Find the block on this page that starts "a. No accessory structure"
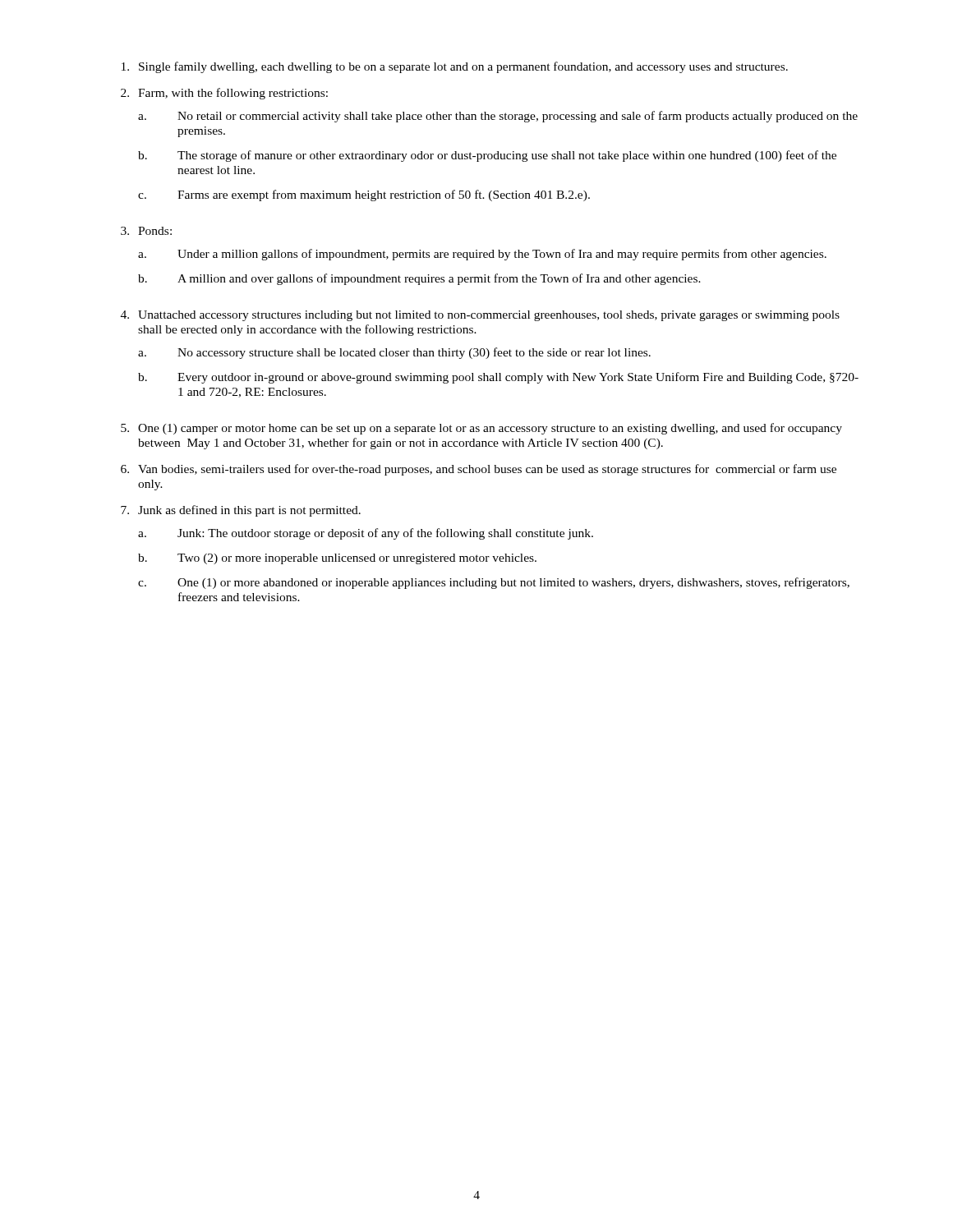953x1232 pixels. [x=500, y=352]
